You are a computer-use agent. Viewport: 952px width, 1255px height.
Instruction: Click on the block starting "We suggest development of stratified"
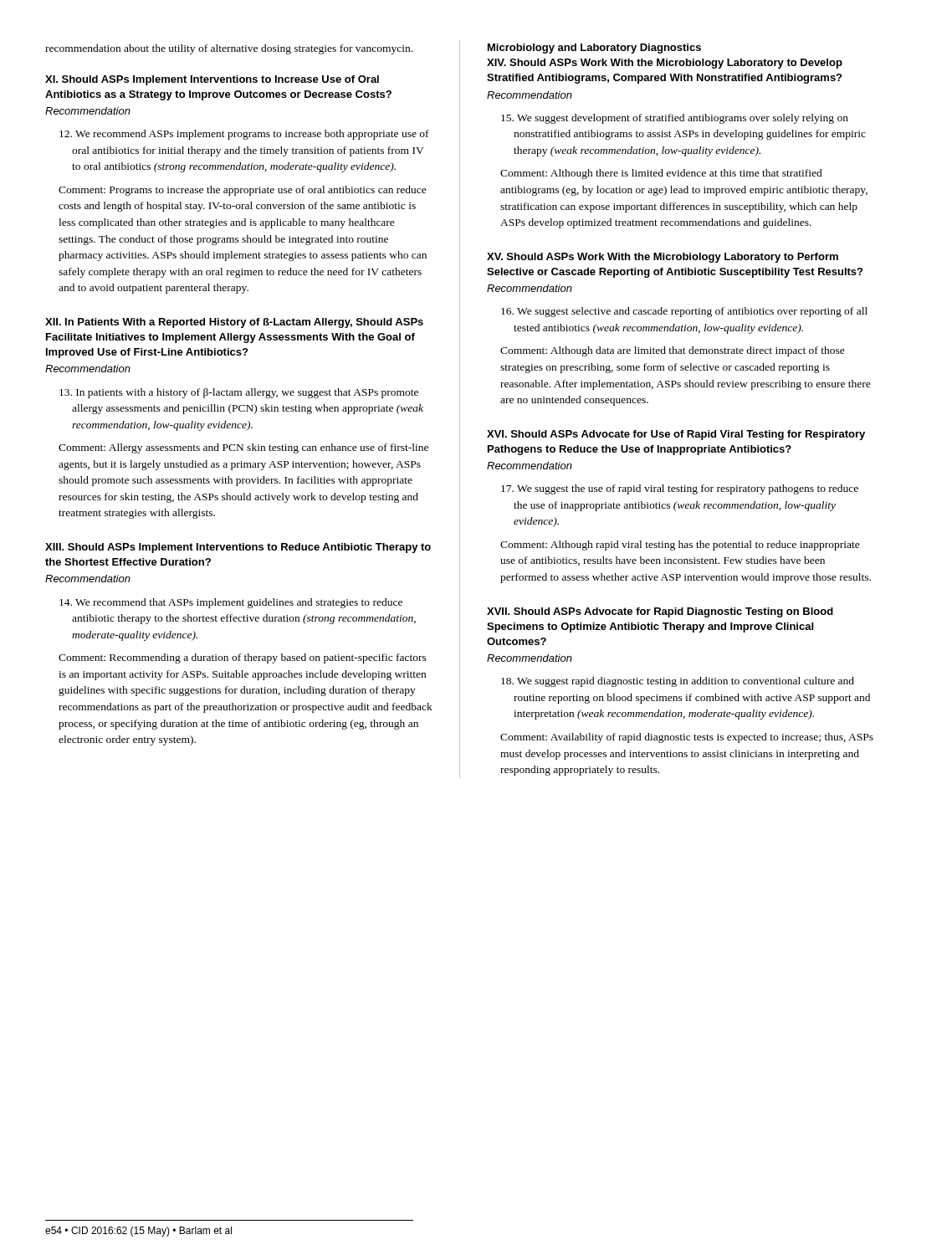point(687,170)
